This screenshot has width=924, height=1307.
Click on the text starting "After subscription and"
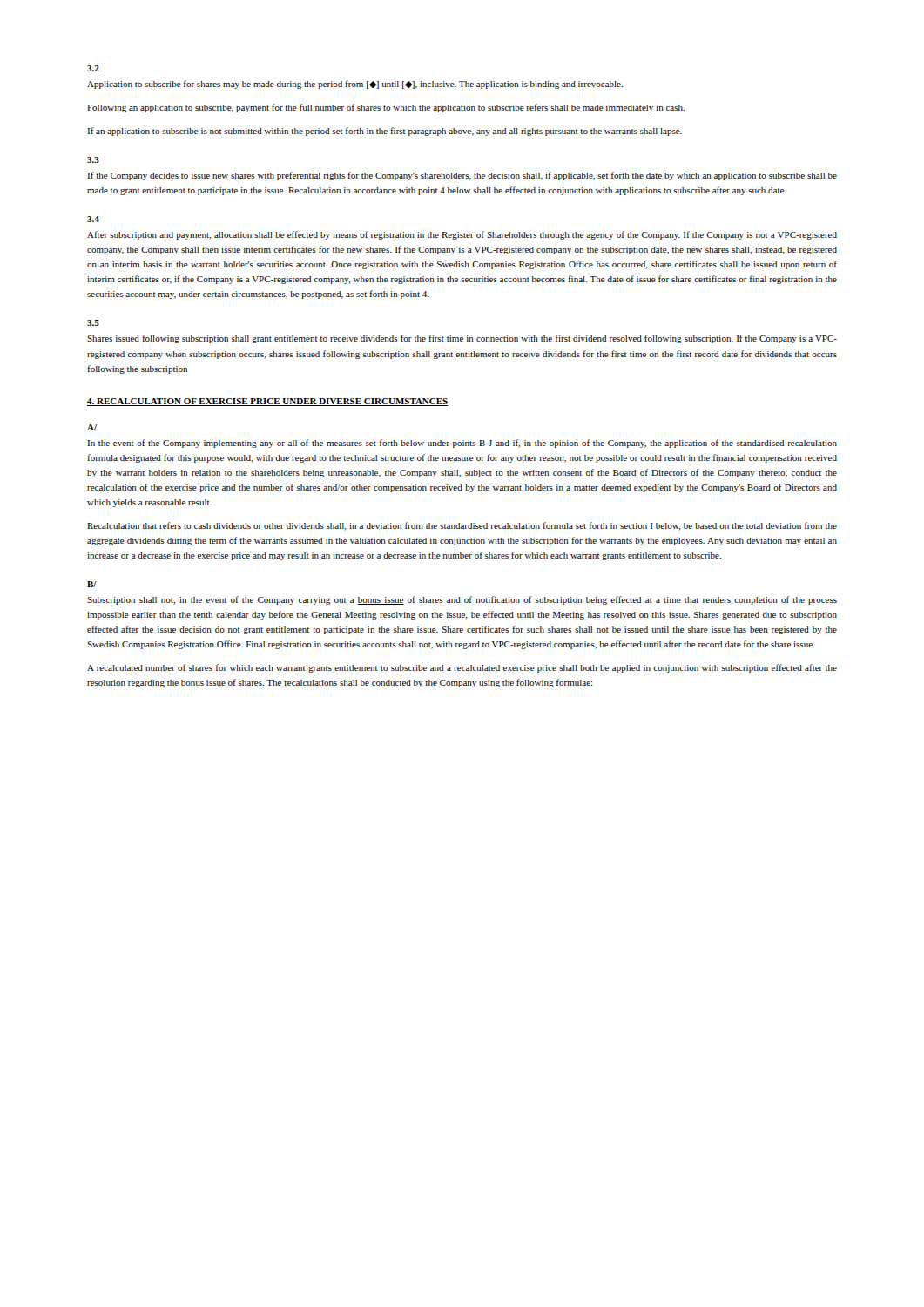(x=462, y=264)
